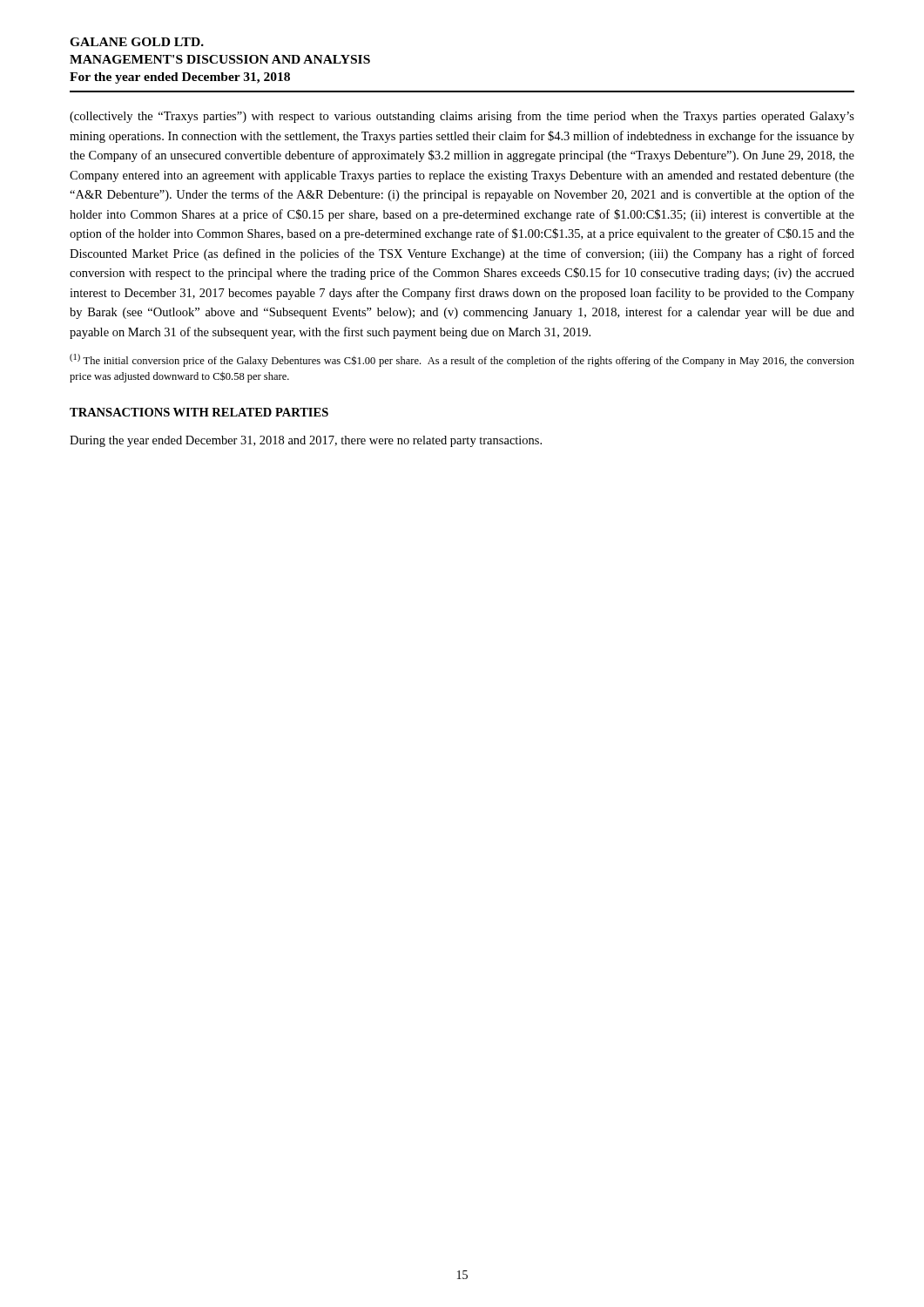The width and height of the screenshot is (924, 1307).
Task: Select the block starting "(collectively the “Traxys parties”)"
Action: tap(462, 224)
